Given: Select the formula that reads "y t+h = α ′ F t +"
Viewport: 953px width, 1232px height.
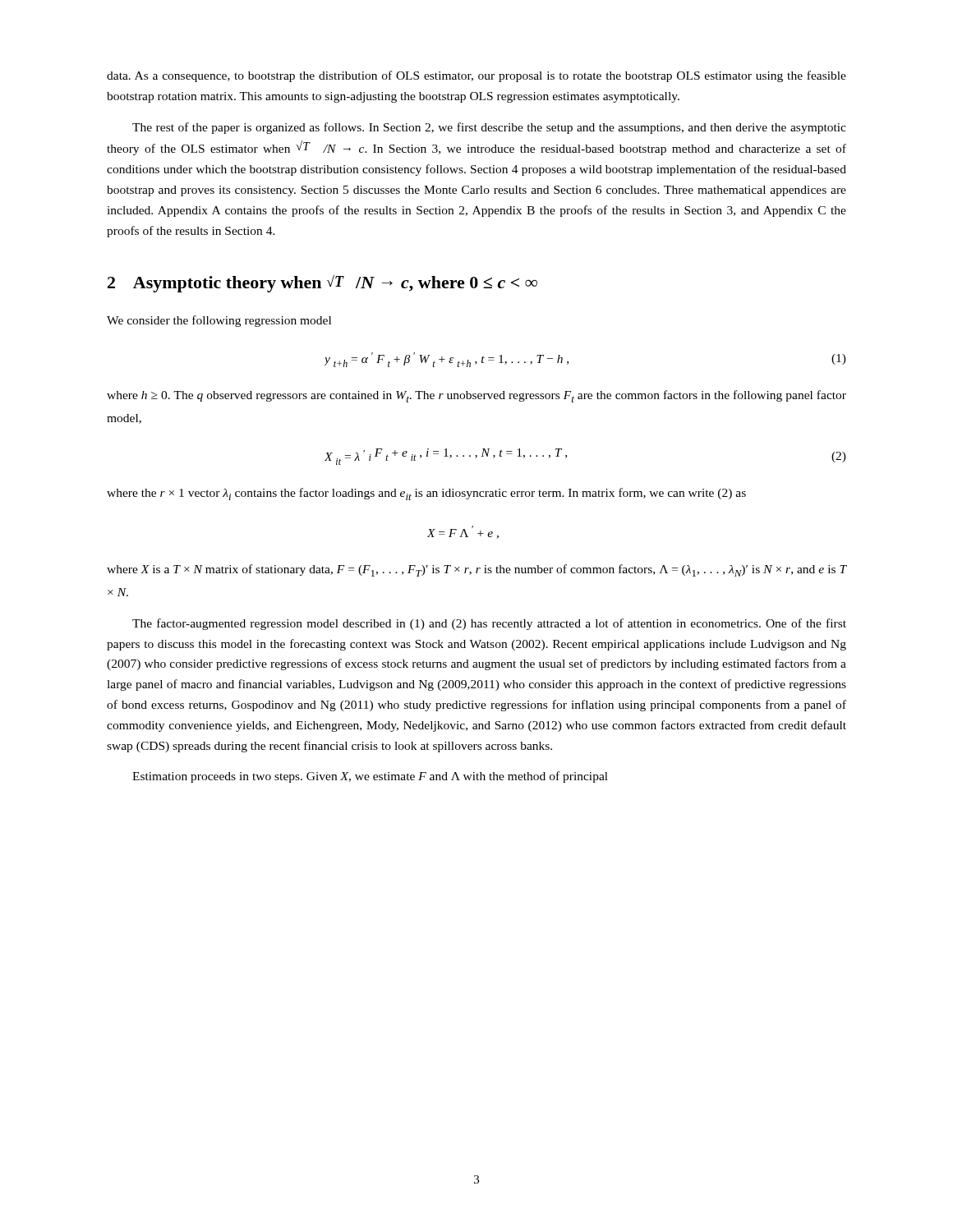Looking at the screenshot, I should (x=476, y=358).
